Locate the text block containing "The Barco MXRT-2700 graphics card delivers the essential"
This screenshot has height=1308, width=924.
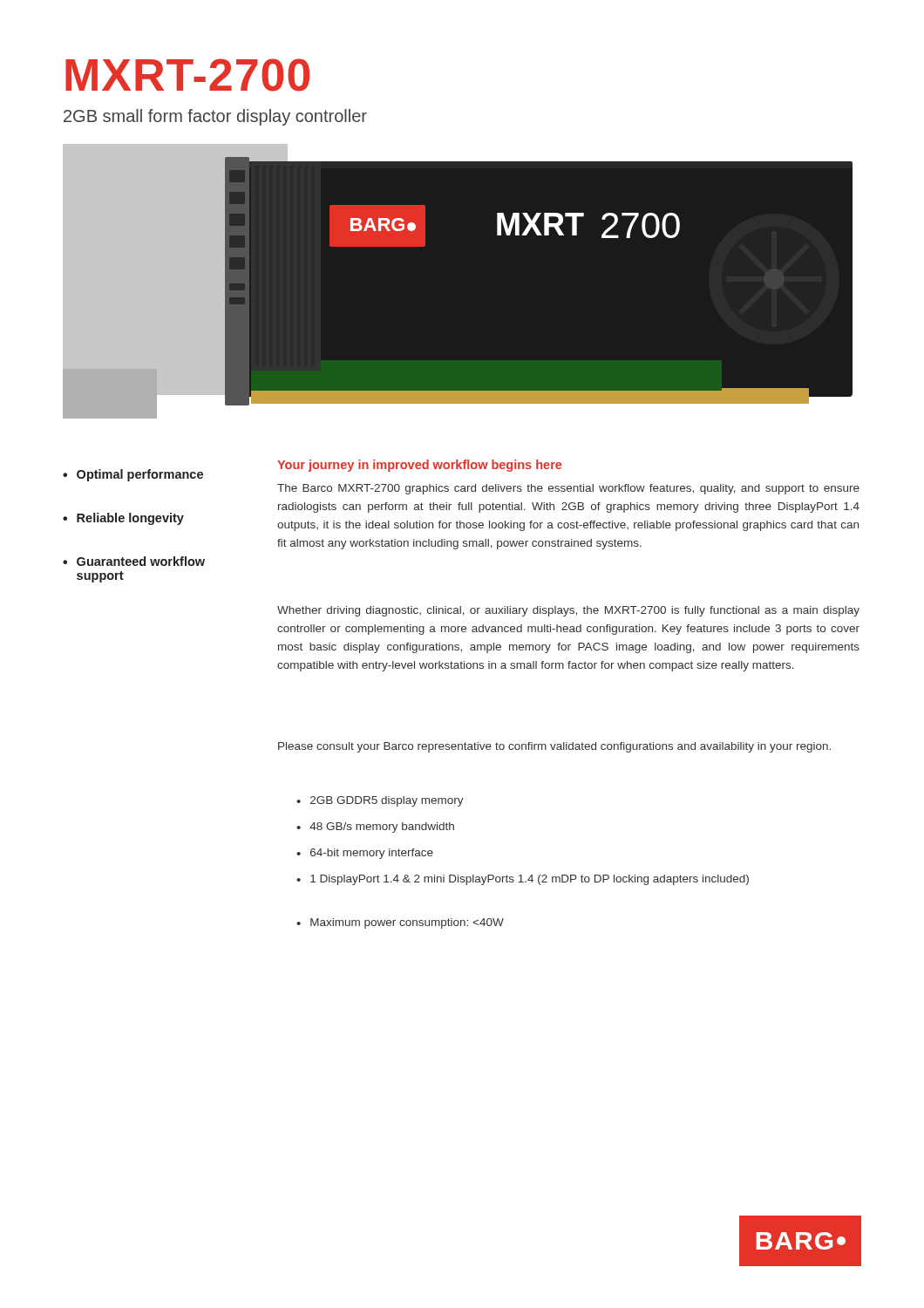(568, 515)
